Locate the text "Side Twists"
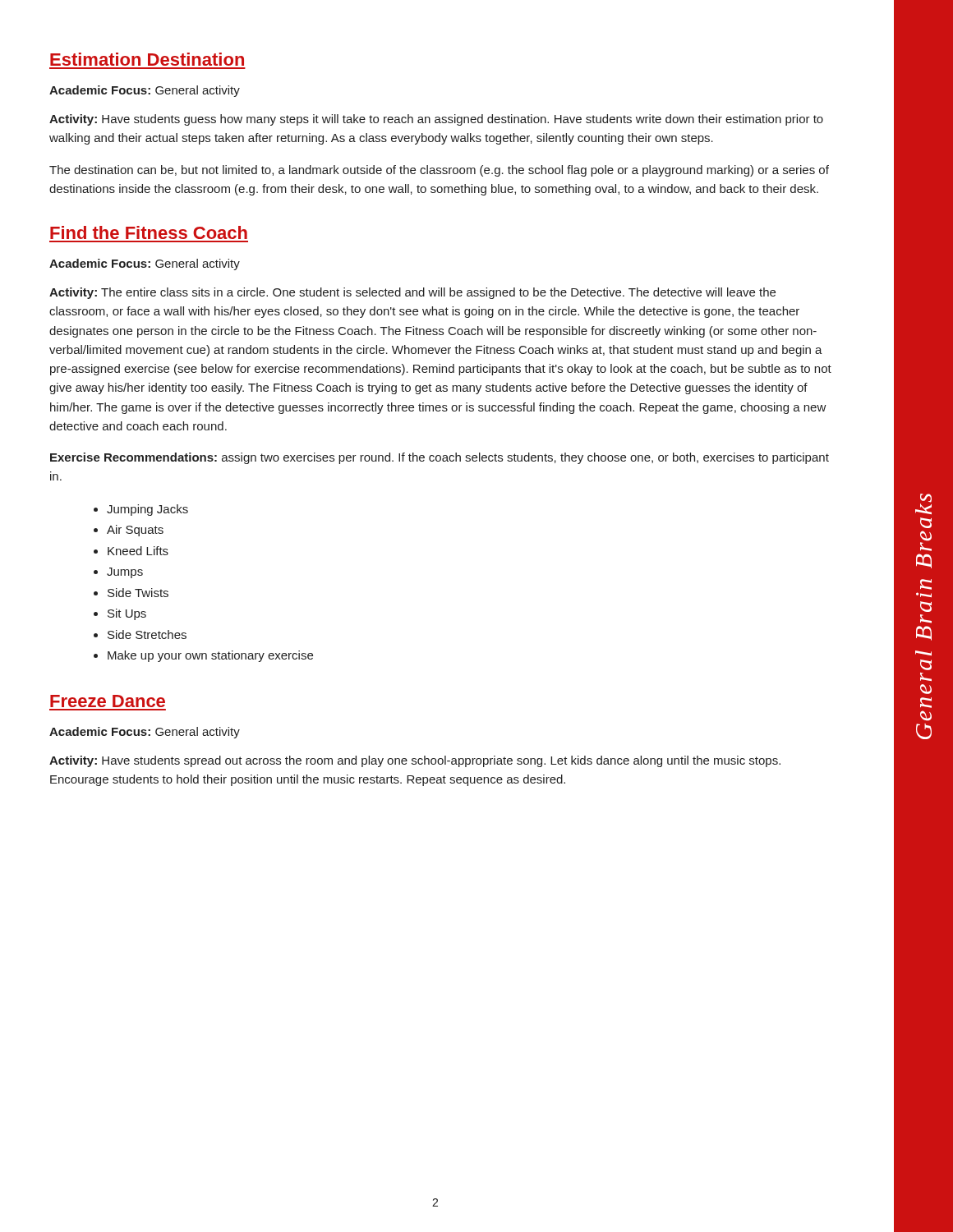Image resolution: width=953 pixels, height=1232 pixels. 138,593
